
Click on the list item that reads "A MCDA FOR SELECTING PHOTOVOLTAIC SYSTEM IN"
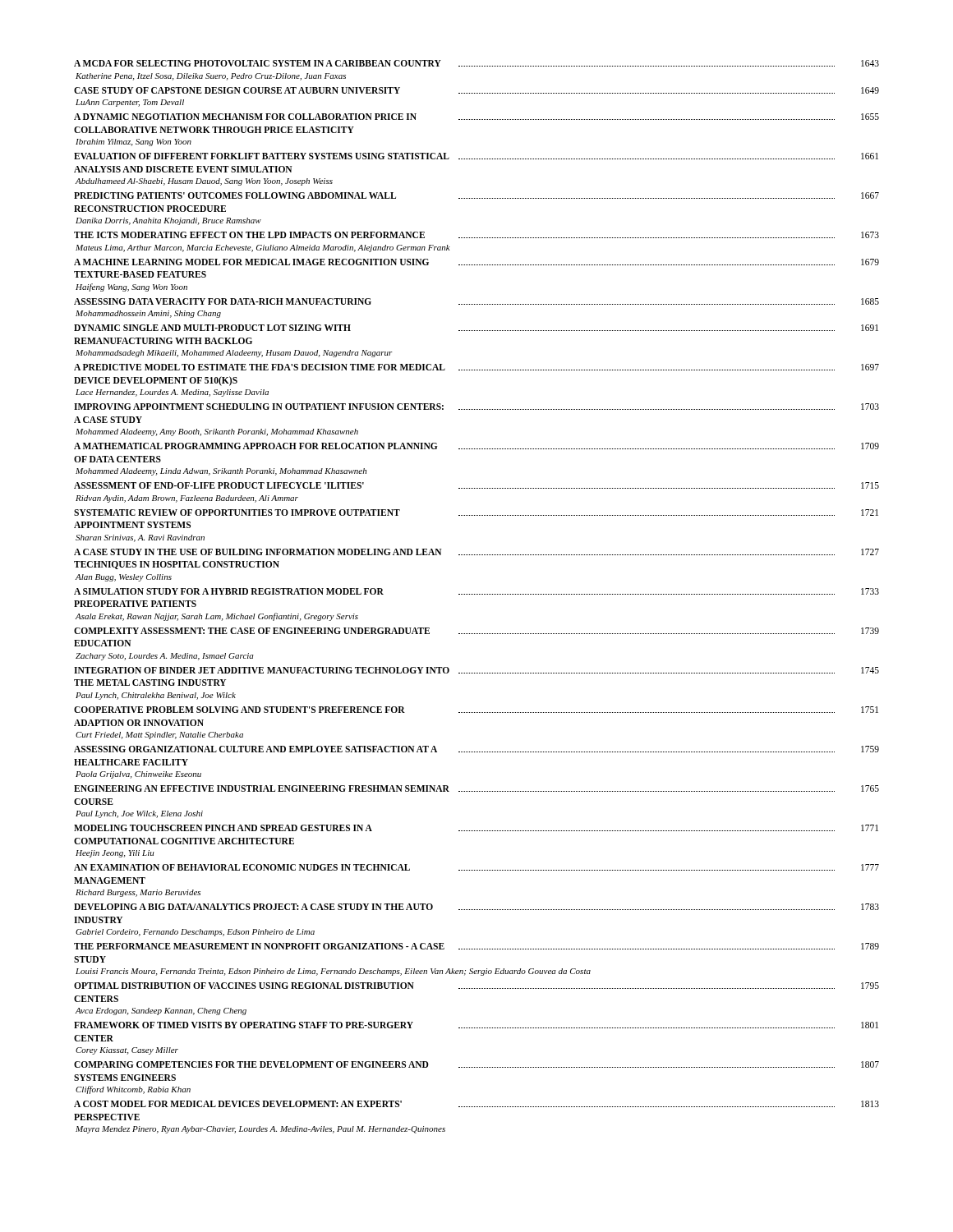pos(476,69)
